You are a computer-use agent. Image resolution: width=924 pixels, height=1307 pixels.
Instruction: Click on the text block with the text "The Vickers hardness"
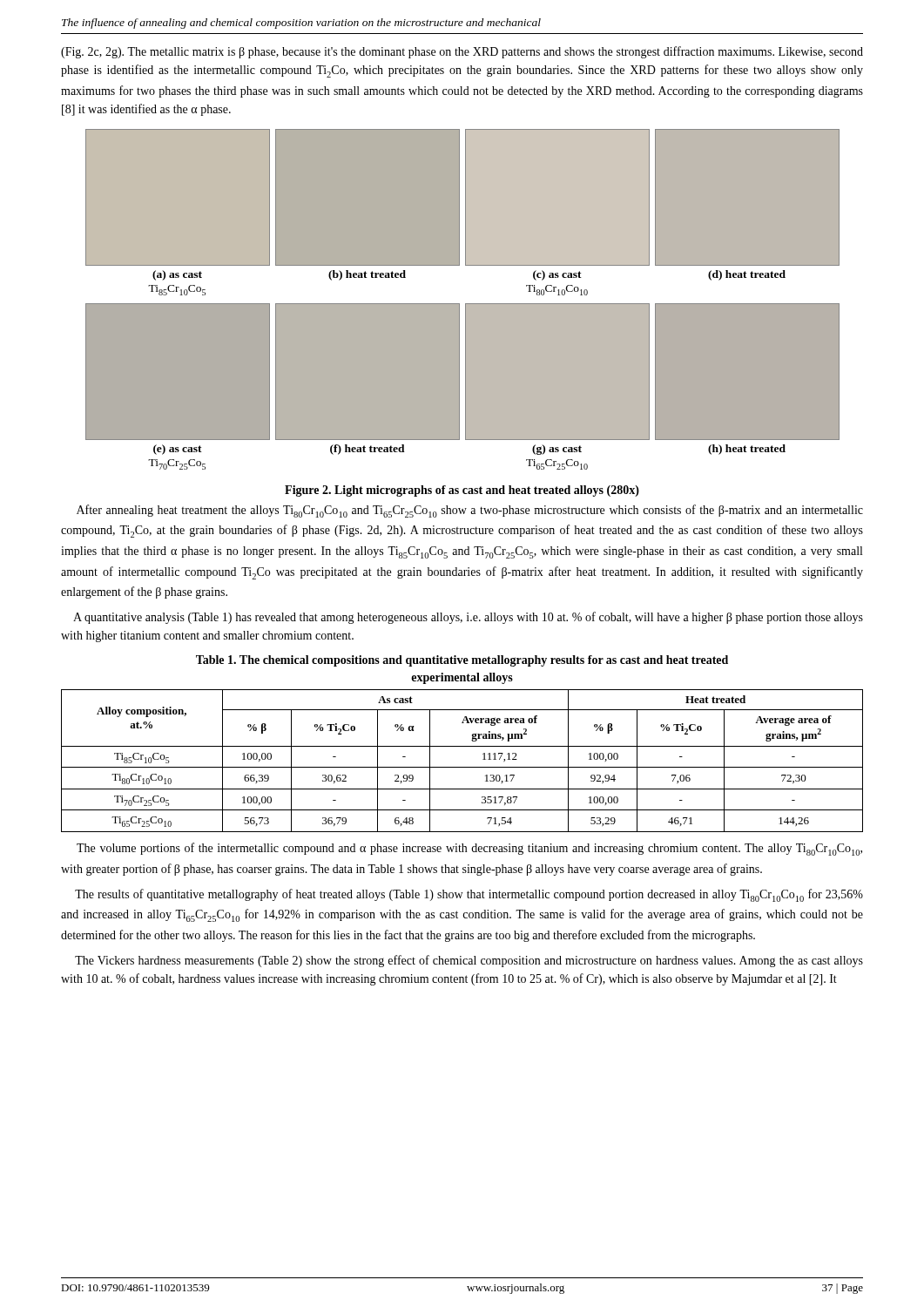pyautogui.click(x=462, y=970)
